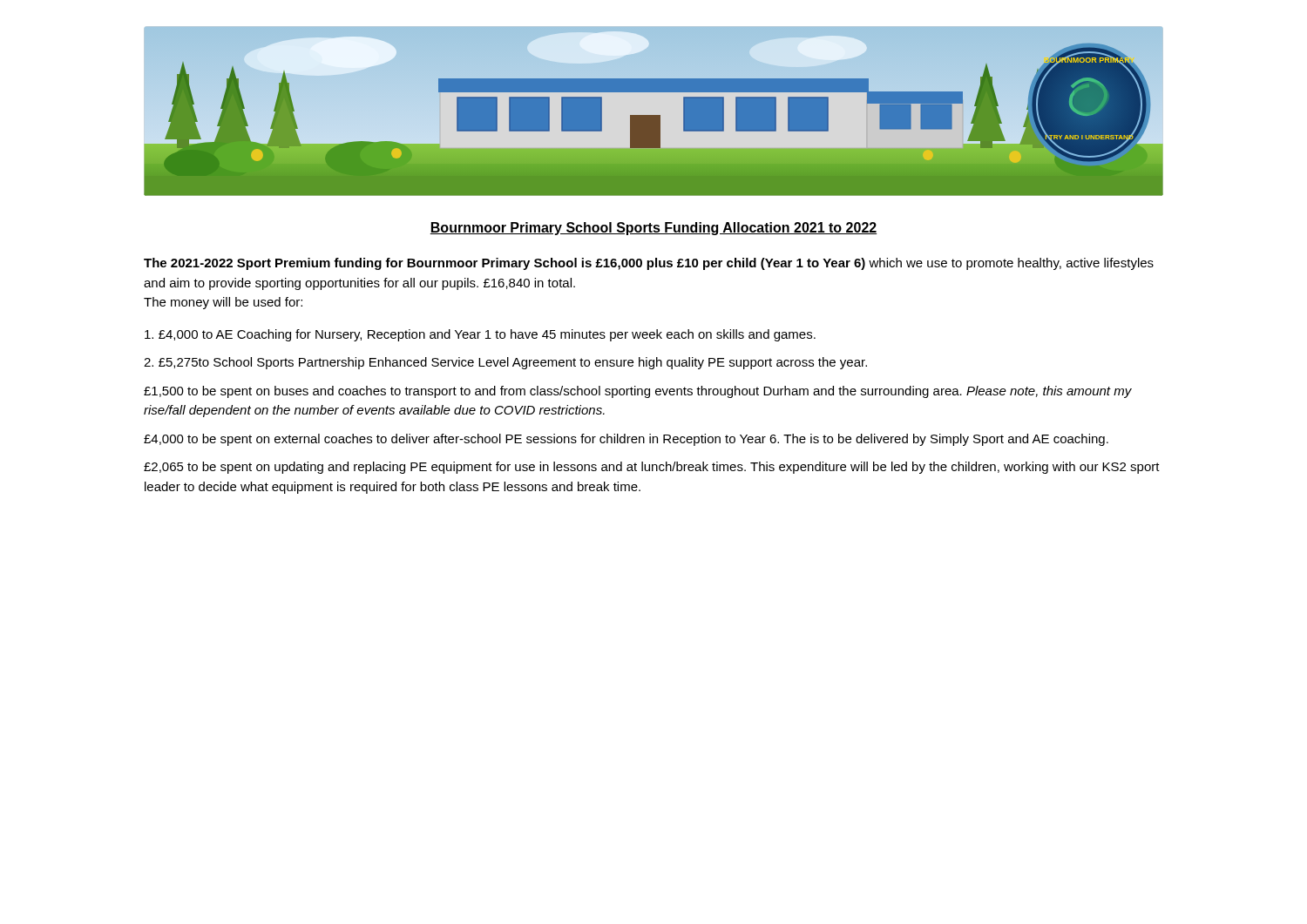Find the illustration

(x=654, y=111)
